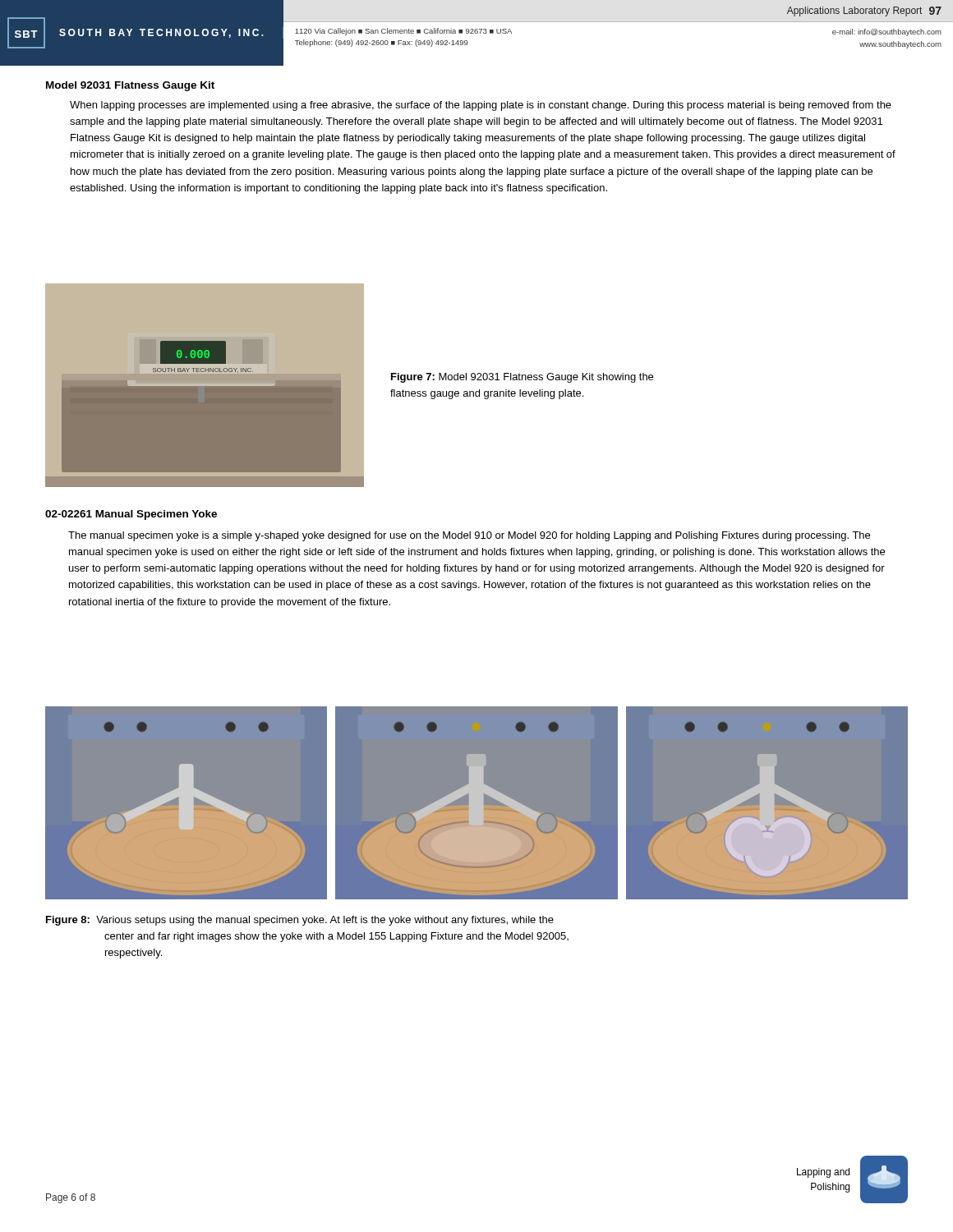Find the caption containing "Figure 8: Various setups using the manual specimen"

point(307,936)
